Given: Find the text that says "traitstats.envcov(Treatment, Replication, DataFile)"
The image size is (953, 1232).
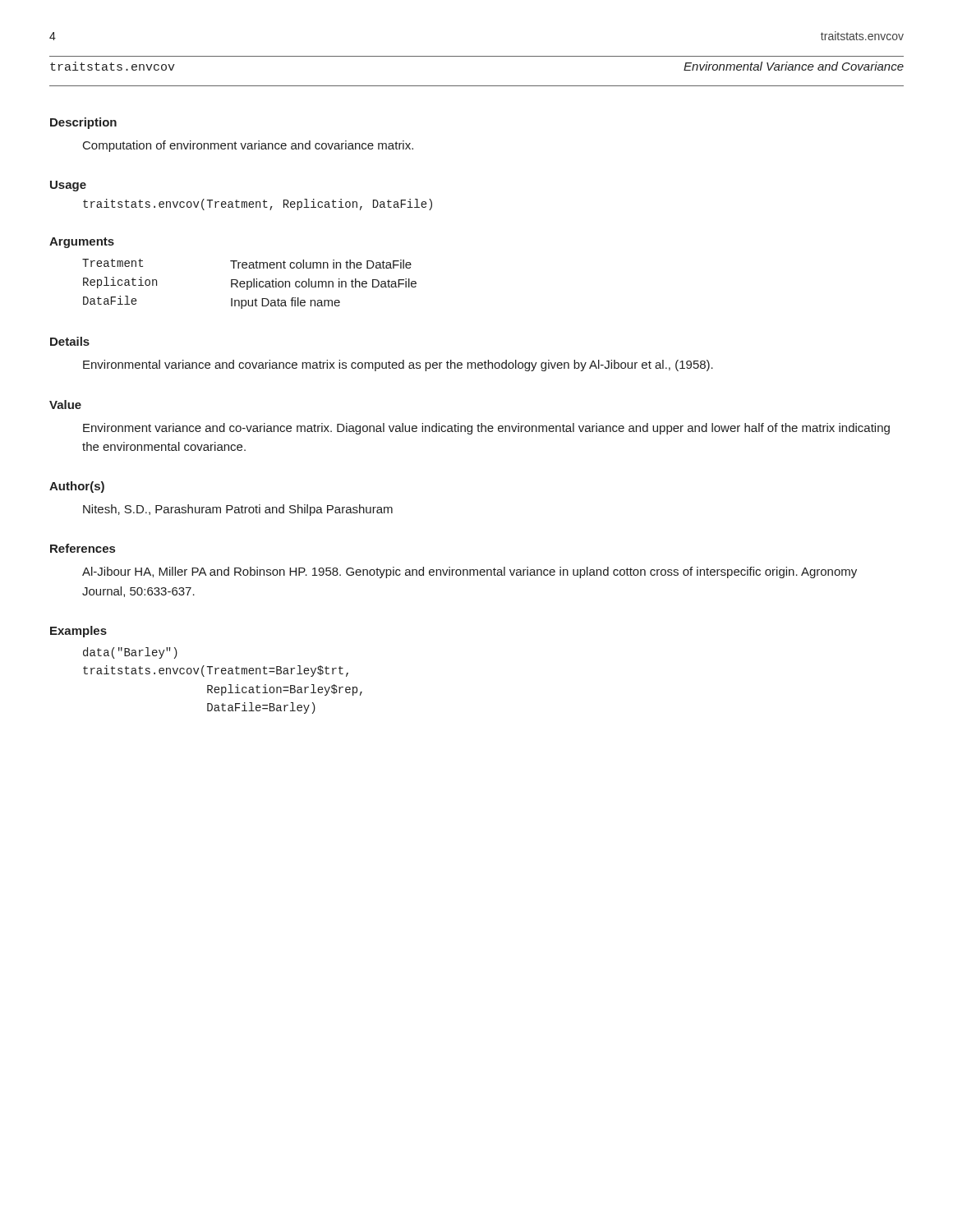Looking at the screenshot, I should pyautogui.click(x=258, y=205).
